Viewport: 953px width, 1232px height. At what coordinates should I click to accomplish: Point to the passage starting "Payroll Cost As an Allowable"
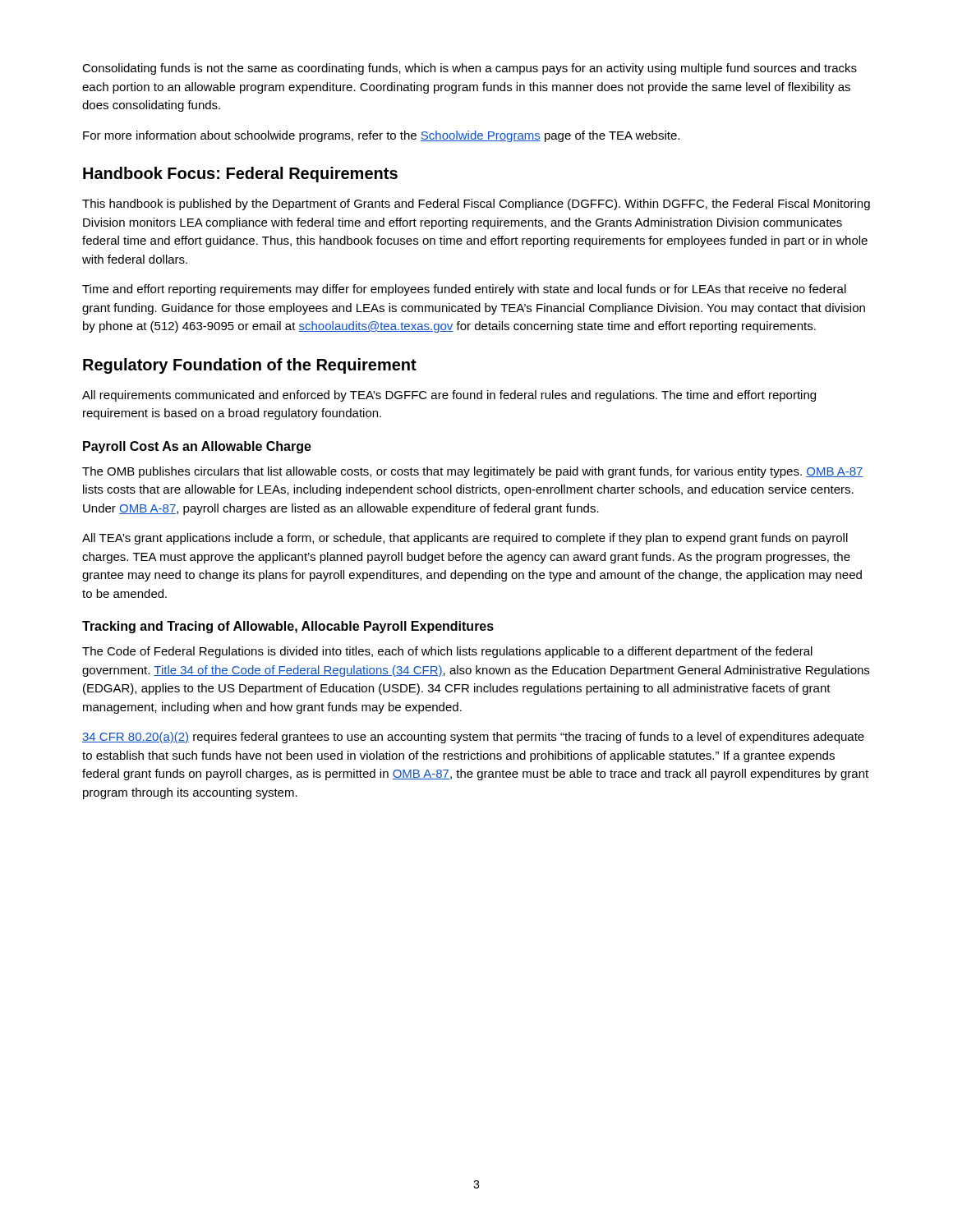pos(197,447)
